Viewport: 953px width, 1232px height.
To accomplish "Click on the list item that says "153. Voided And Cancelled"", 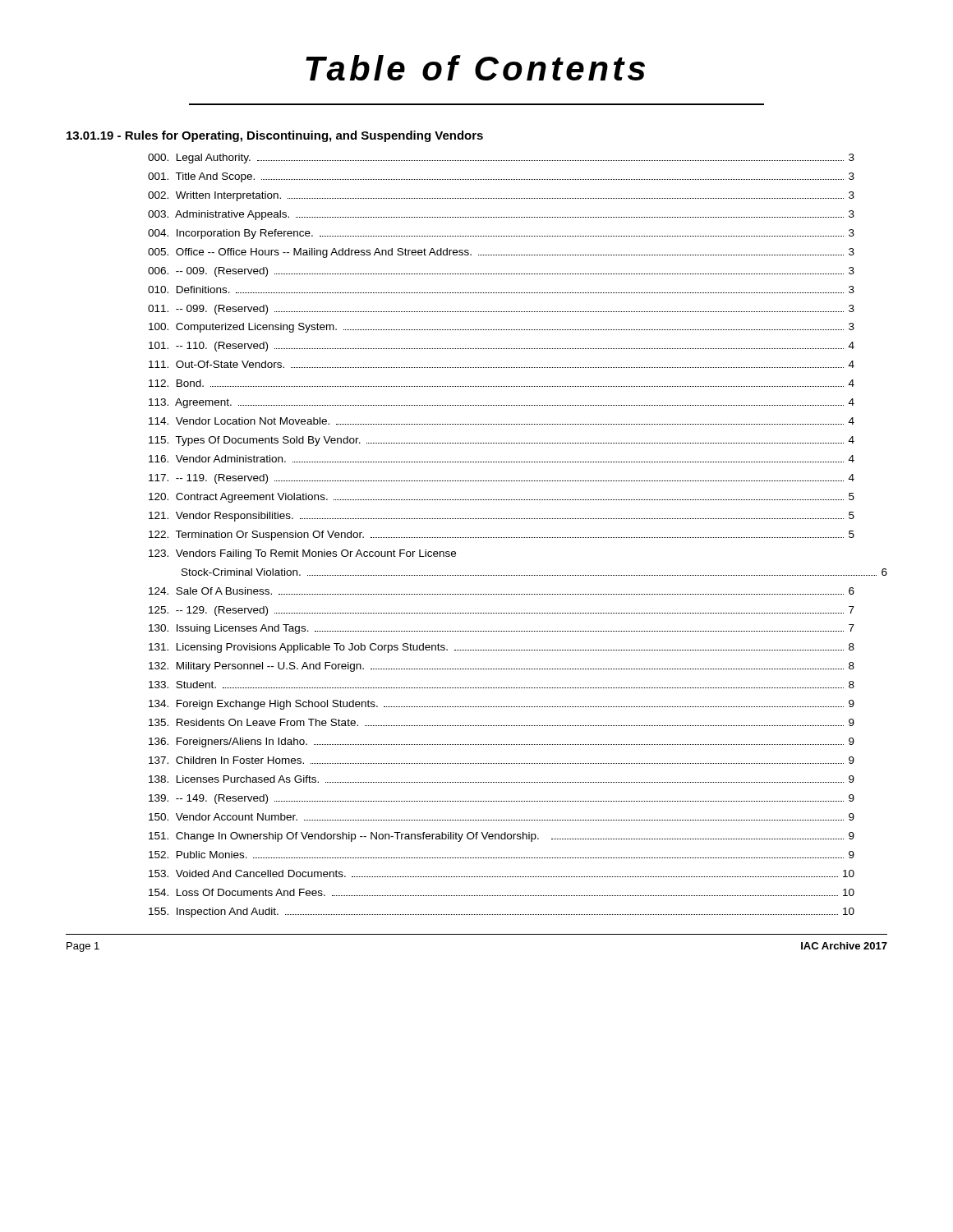I will click(501, 874).
